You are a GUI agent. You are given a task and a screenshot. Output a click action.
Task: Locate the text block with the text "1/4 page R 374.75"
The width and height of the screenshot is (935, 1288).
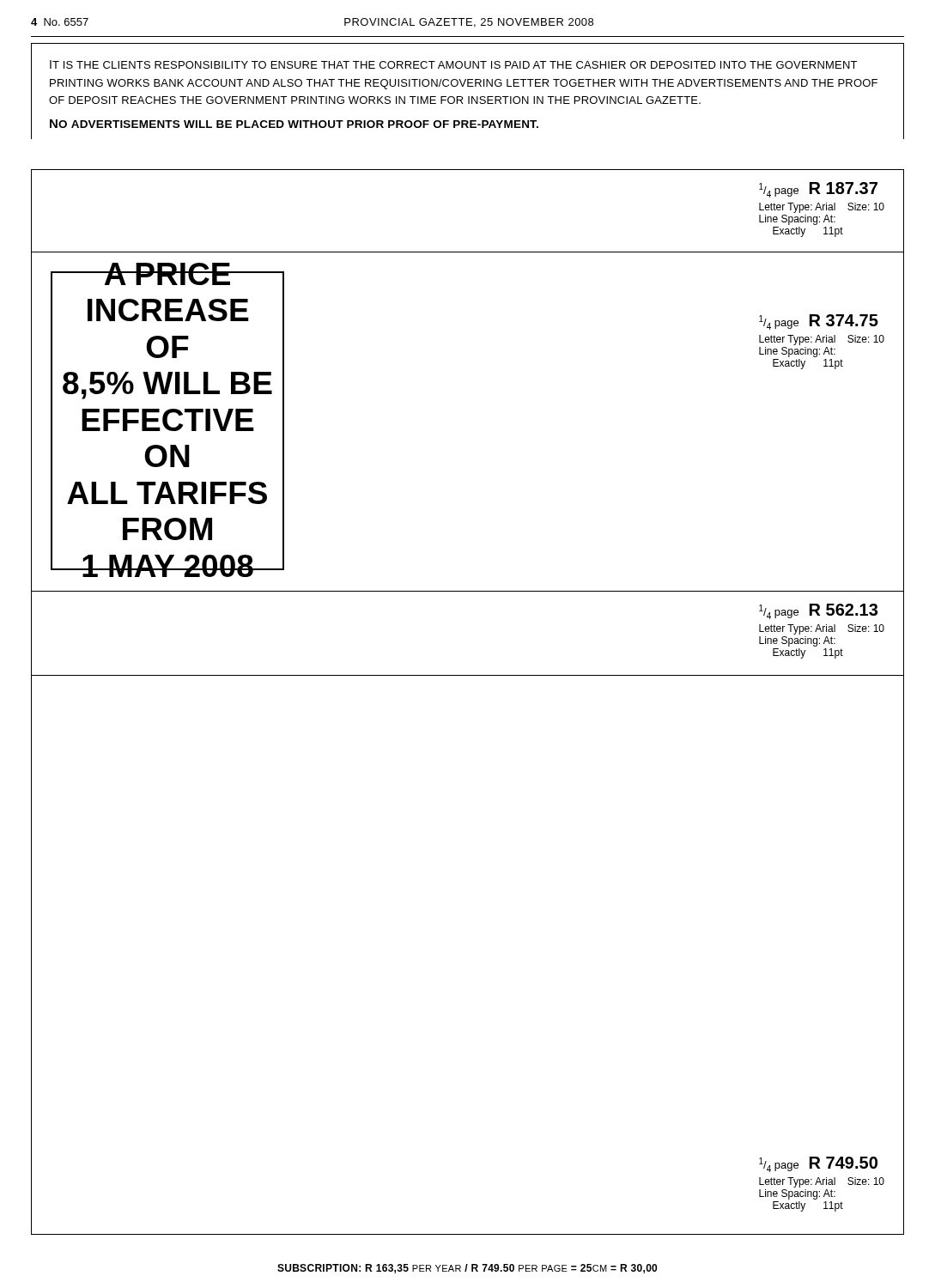(x=821, y=340)
